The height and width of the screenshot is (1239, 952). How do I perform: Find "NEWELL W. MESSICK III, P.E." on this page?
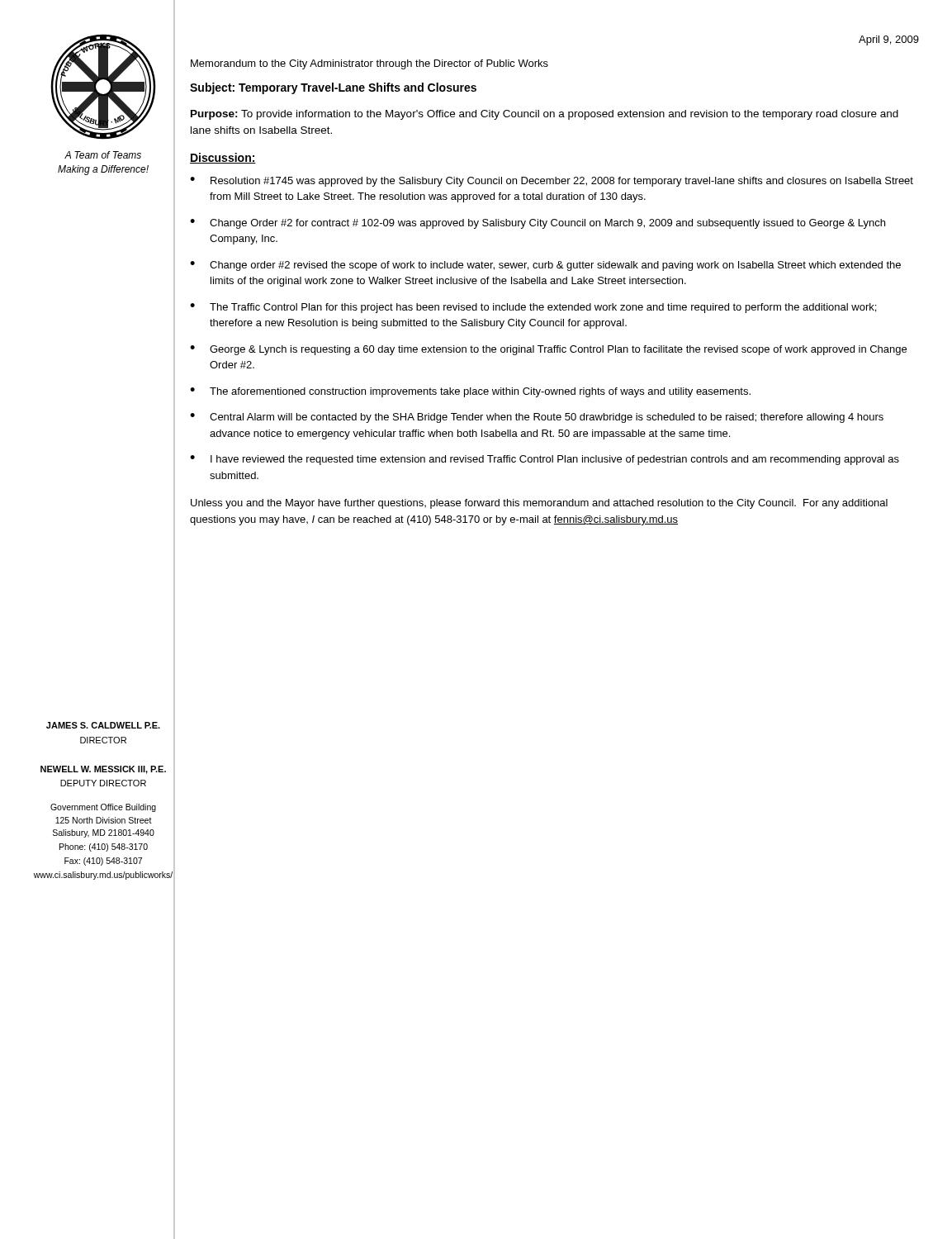coord(103,769)
